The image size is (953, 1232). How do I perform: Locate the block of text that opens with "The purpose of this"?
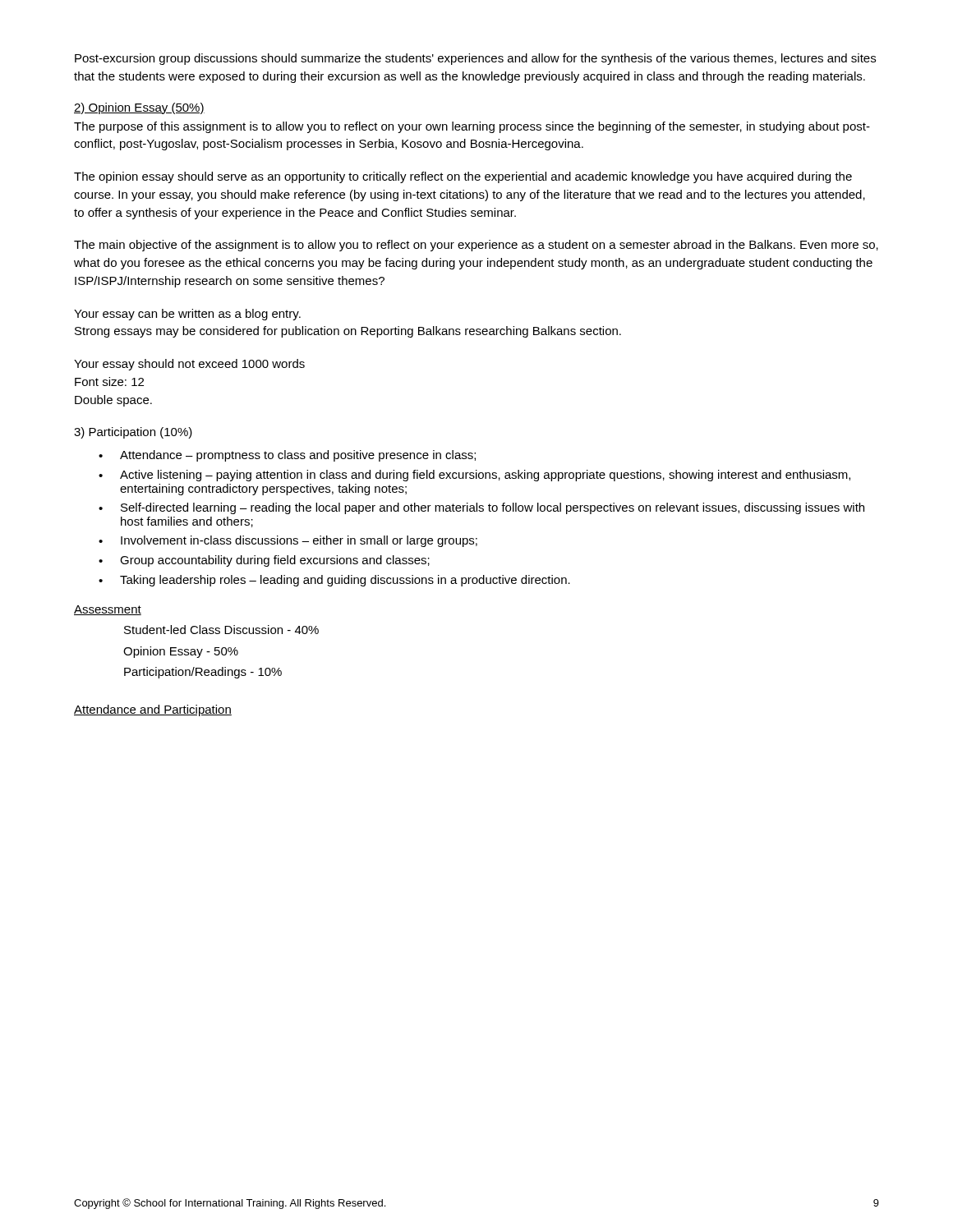472,135
